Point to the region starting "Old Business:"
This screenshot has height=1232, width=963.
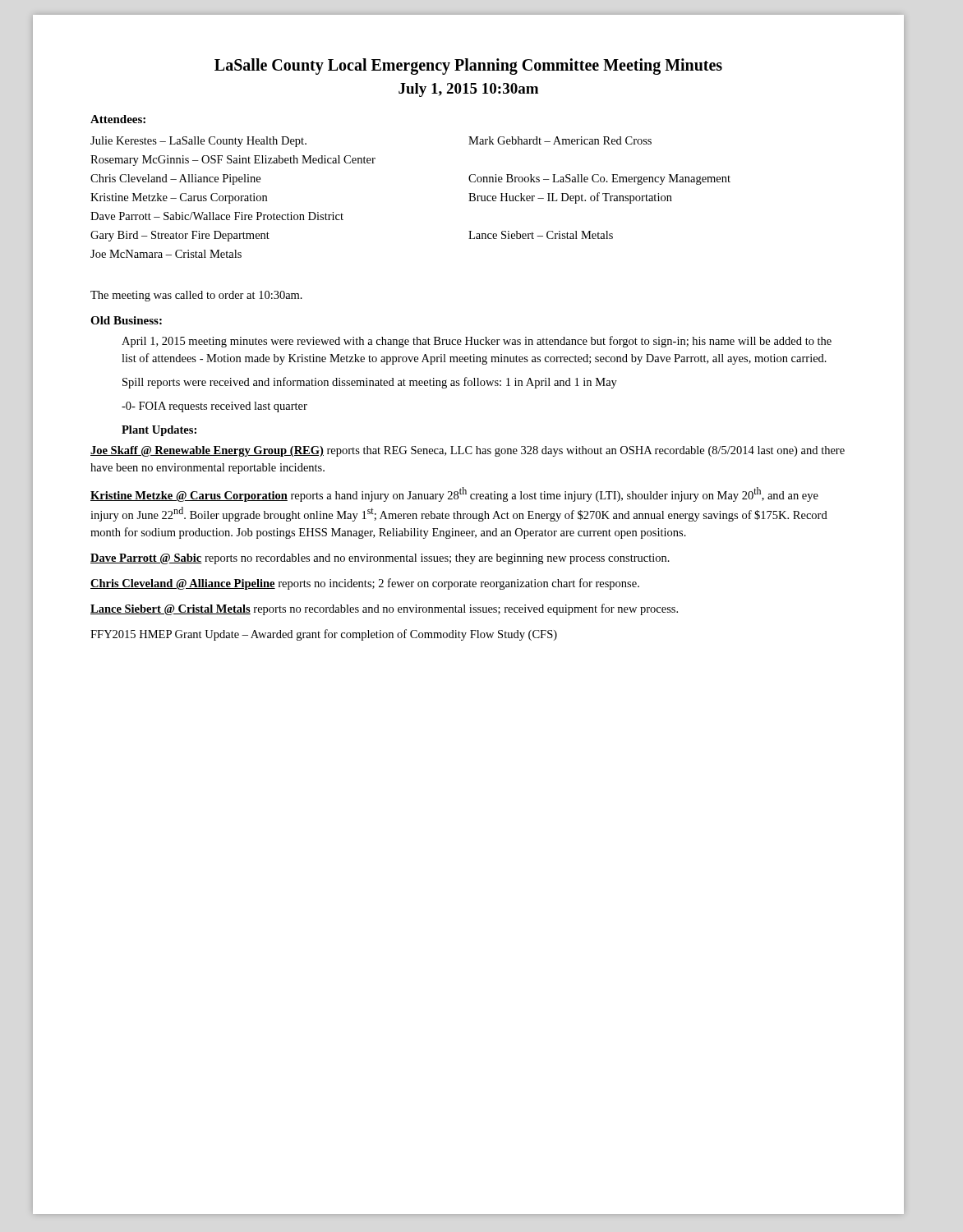(x=127, y=320)
